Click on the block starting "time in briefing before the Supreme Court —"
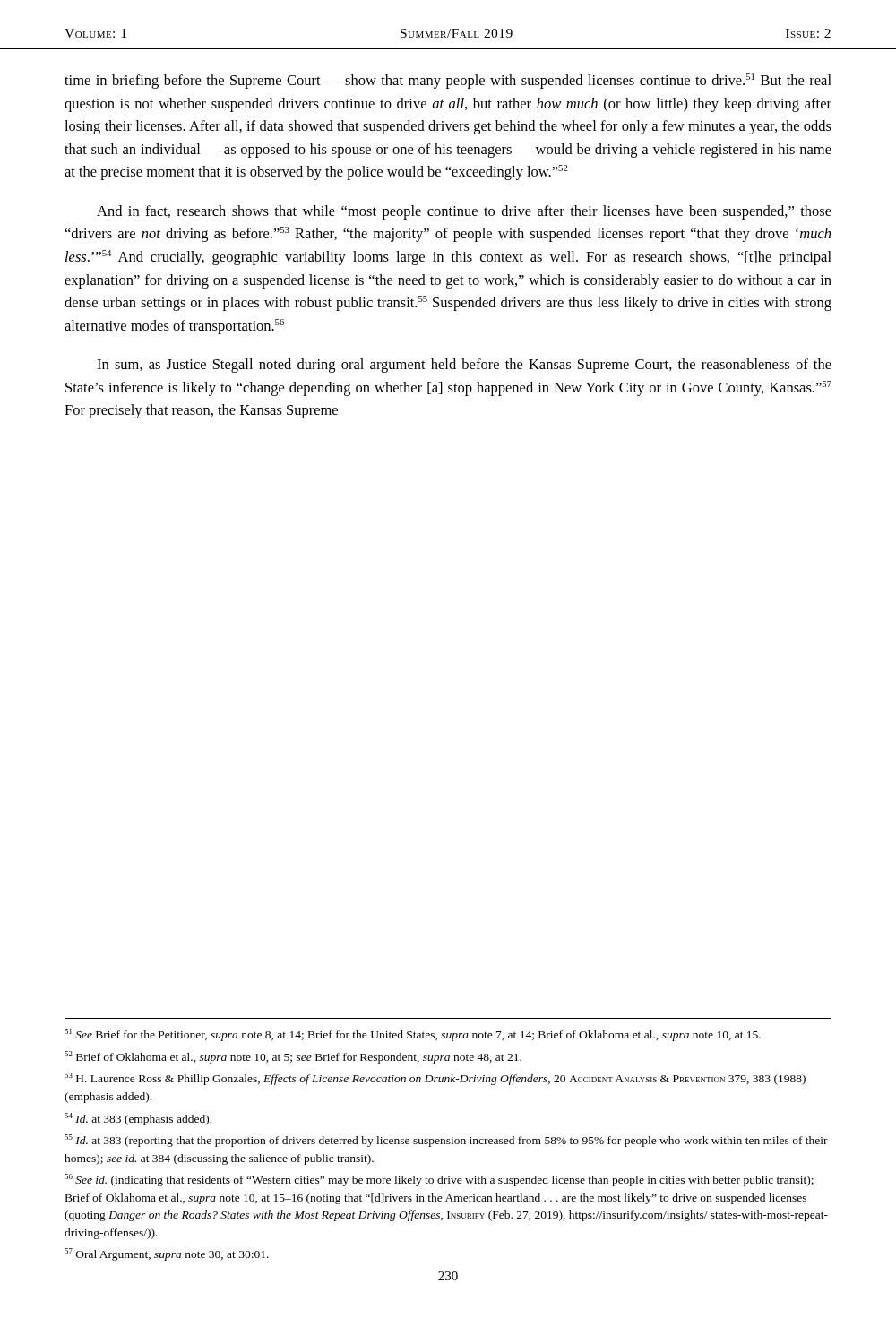Screen dimensions: 1344x896 pyautogui.click(x=448, y=125)
